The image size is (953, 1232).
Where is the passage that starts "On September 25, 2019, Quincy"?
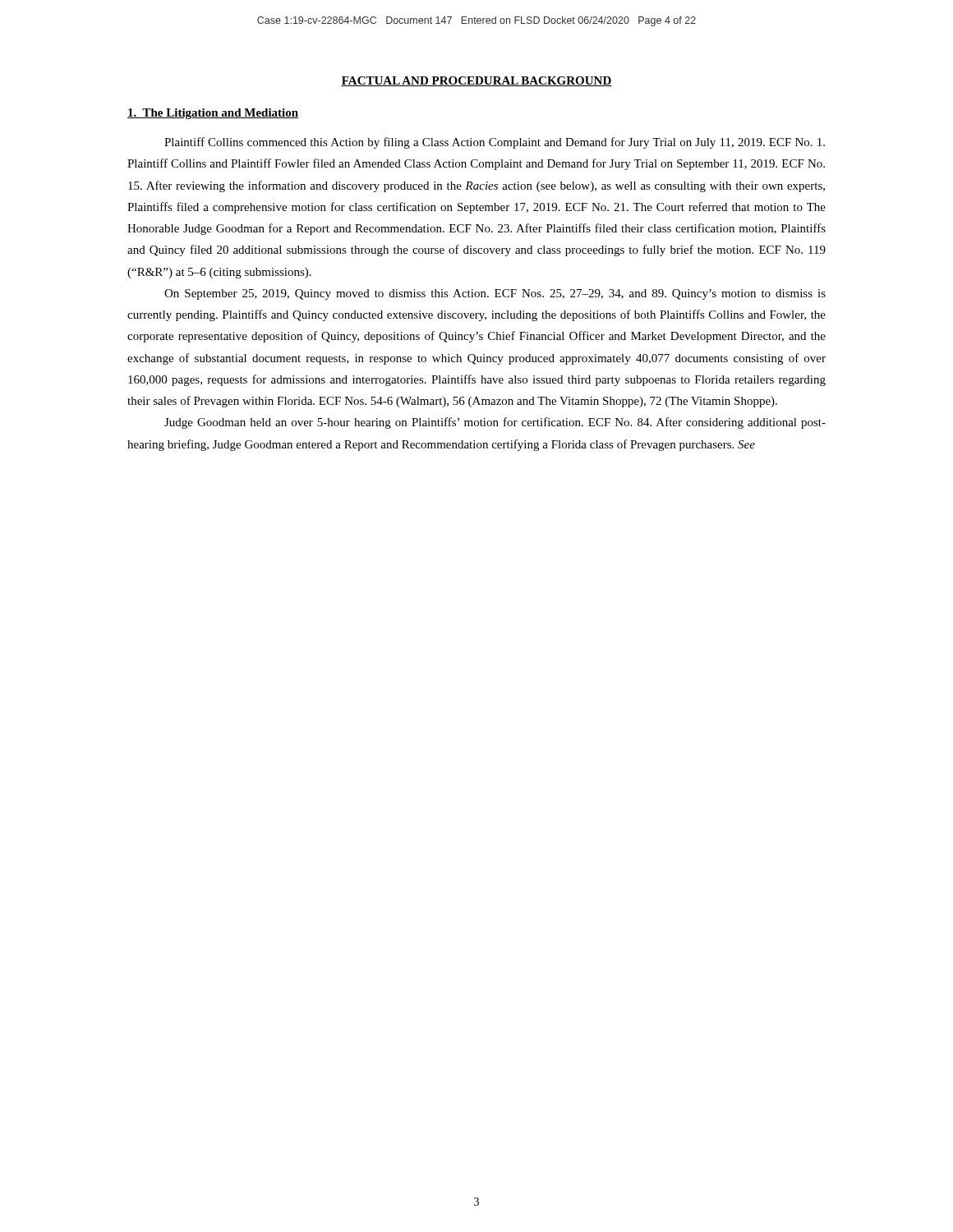coord(476,347)
